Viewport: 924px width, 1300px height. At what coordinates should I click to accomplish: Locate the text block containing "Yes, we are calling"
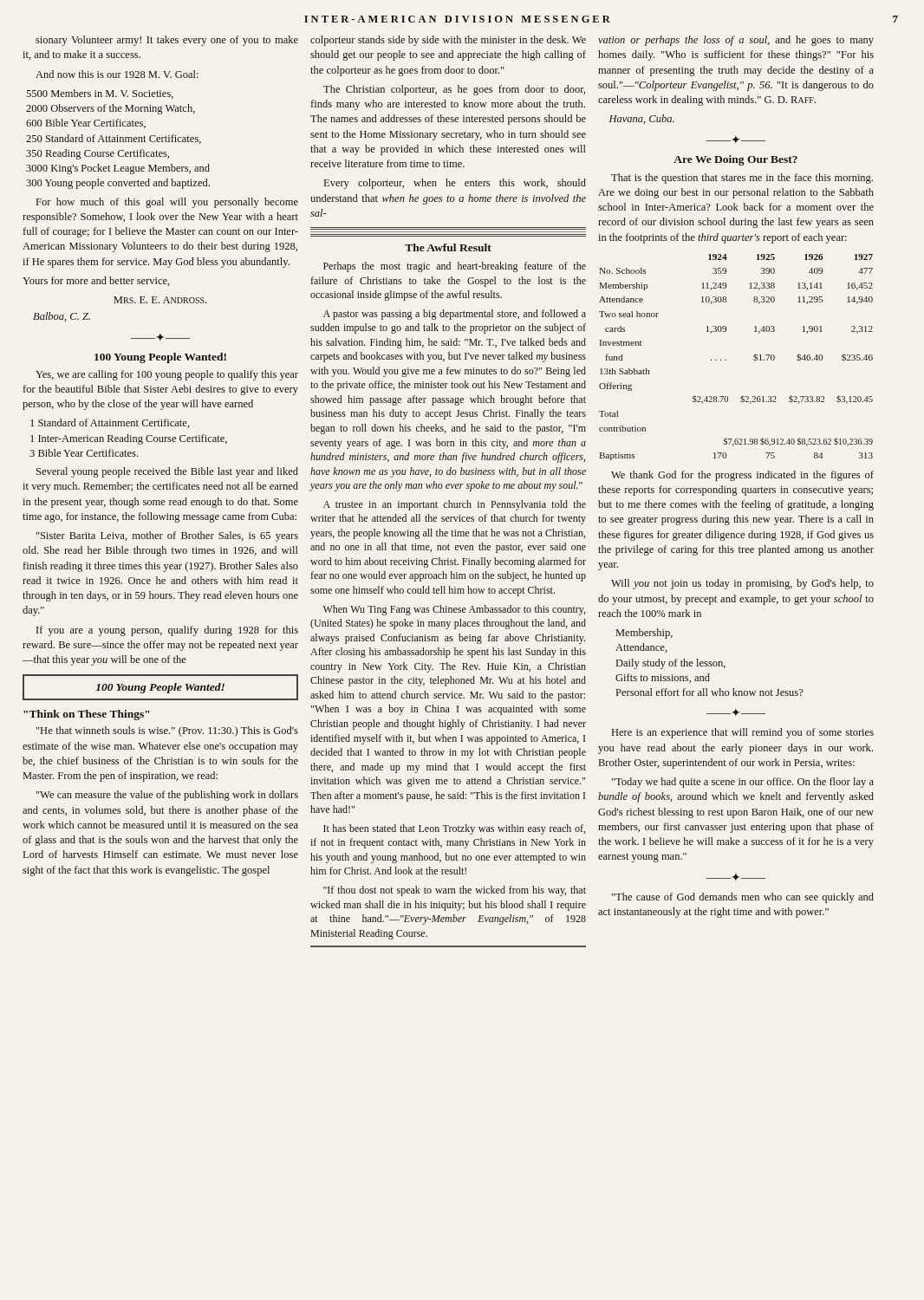pos(160,517)
